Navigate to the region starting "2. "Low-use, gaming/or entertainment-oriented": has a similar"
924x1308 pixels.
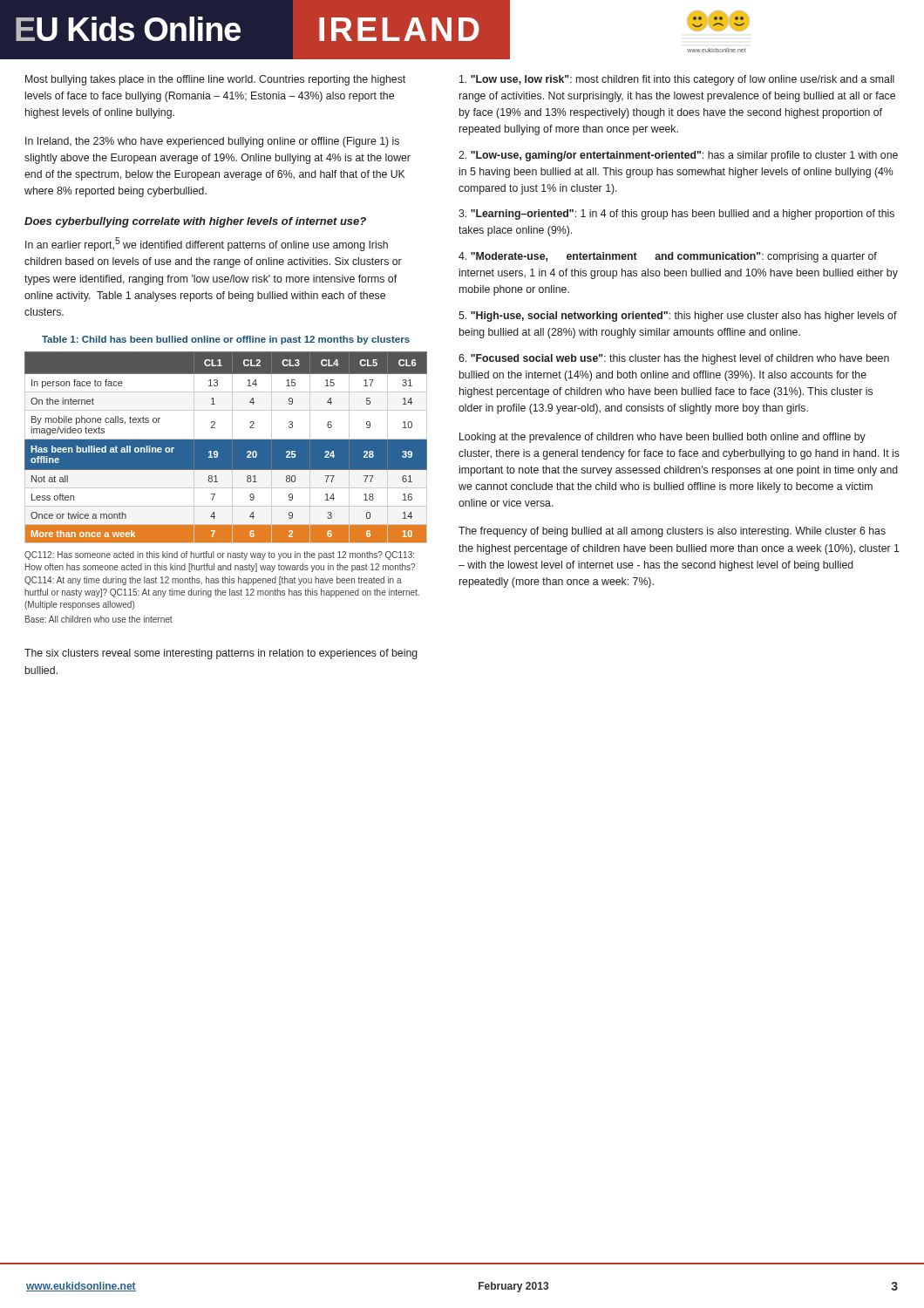pyautogui.click(x=678, y=171)
